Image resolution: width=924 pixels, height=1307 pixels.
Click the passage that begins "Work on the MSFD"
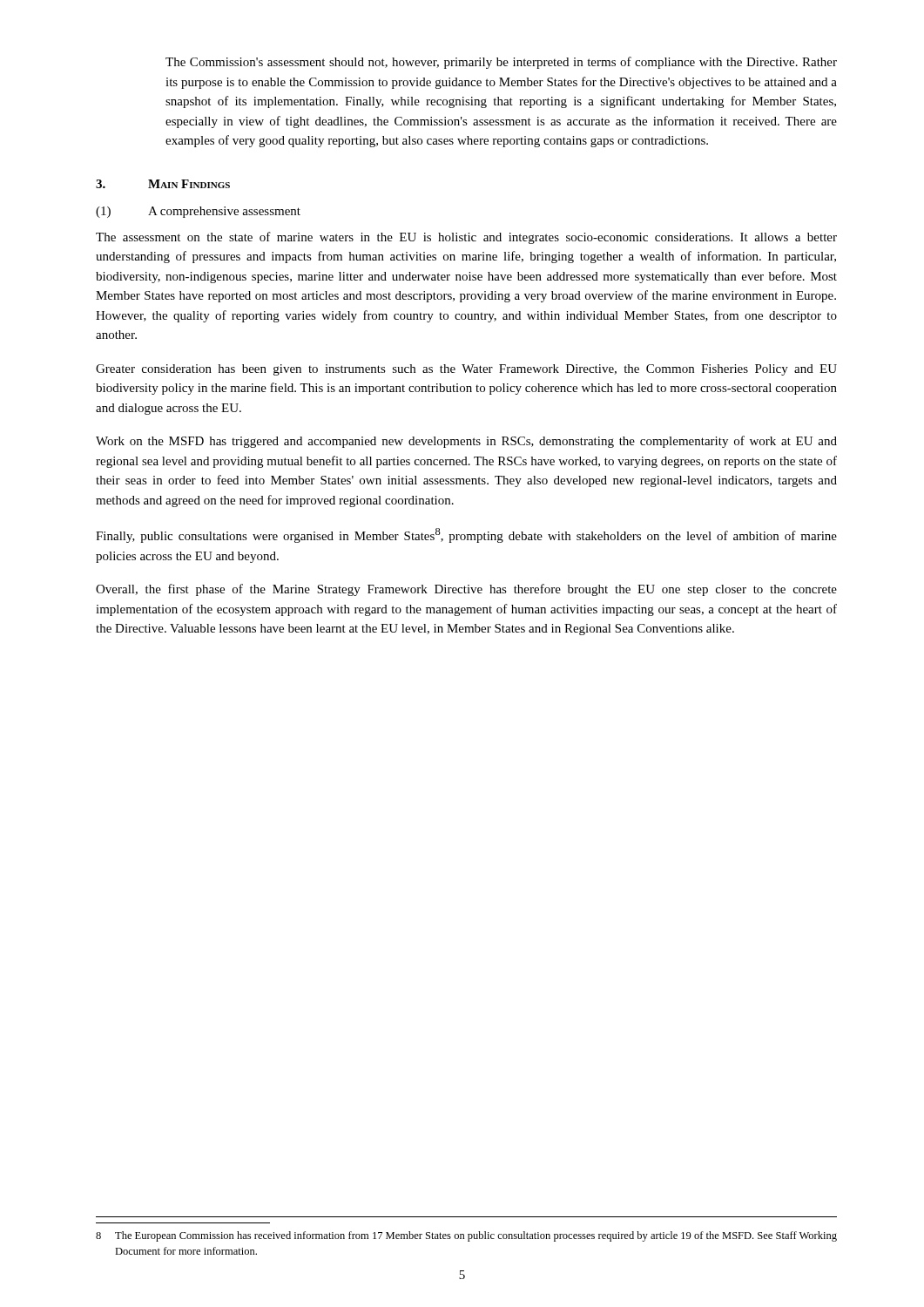point(466,470)
